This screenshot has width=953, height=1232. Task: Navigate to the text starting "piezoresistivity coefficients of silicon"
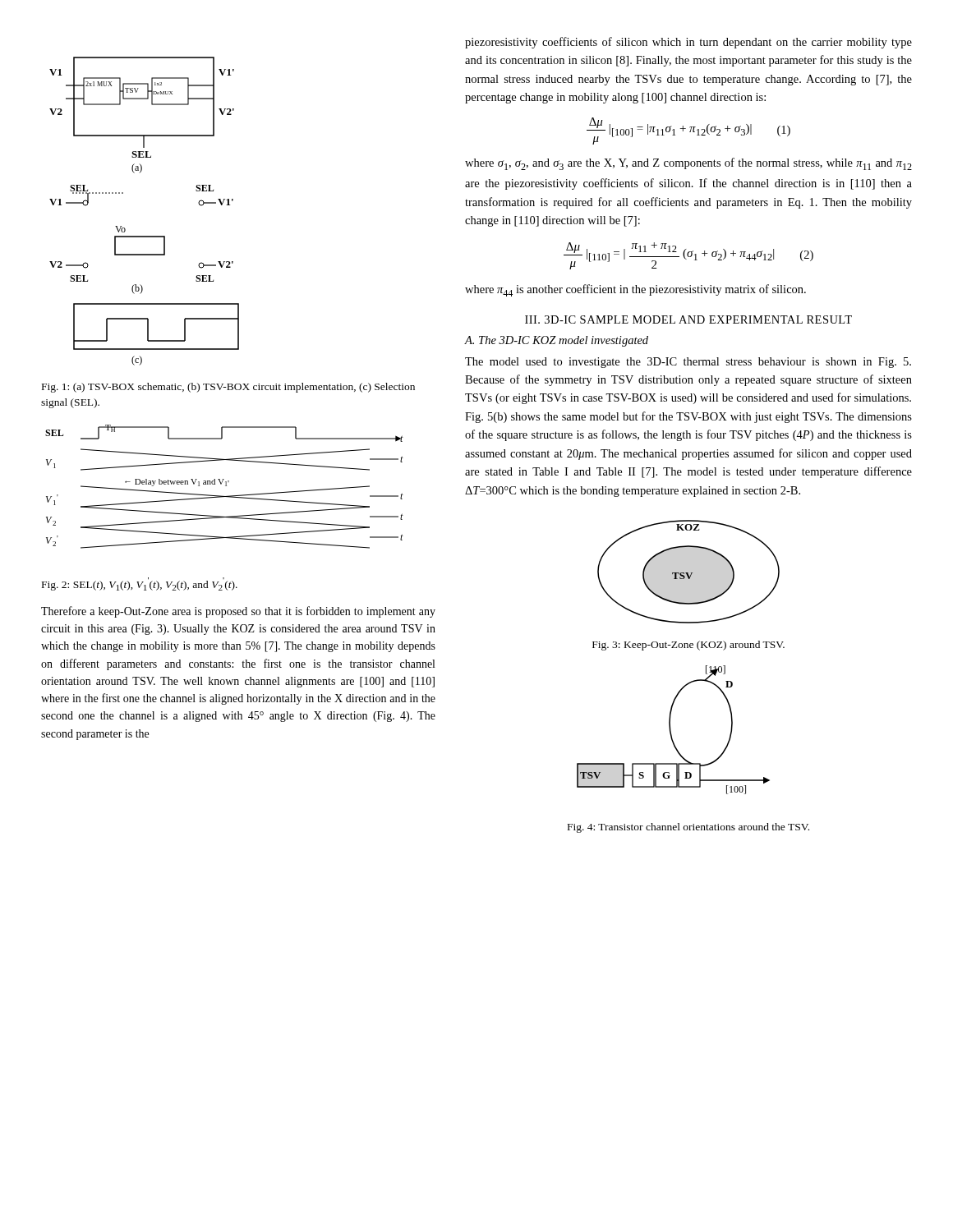(688, 70)
